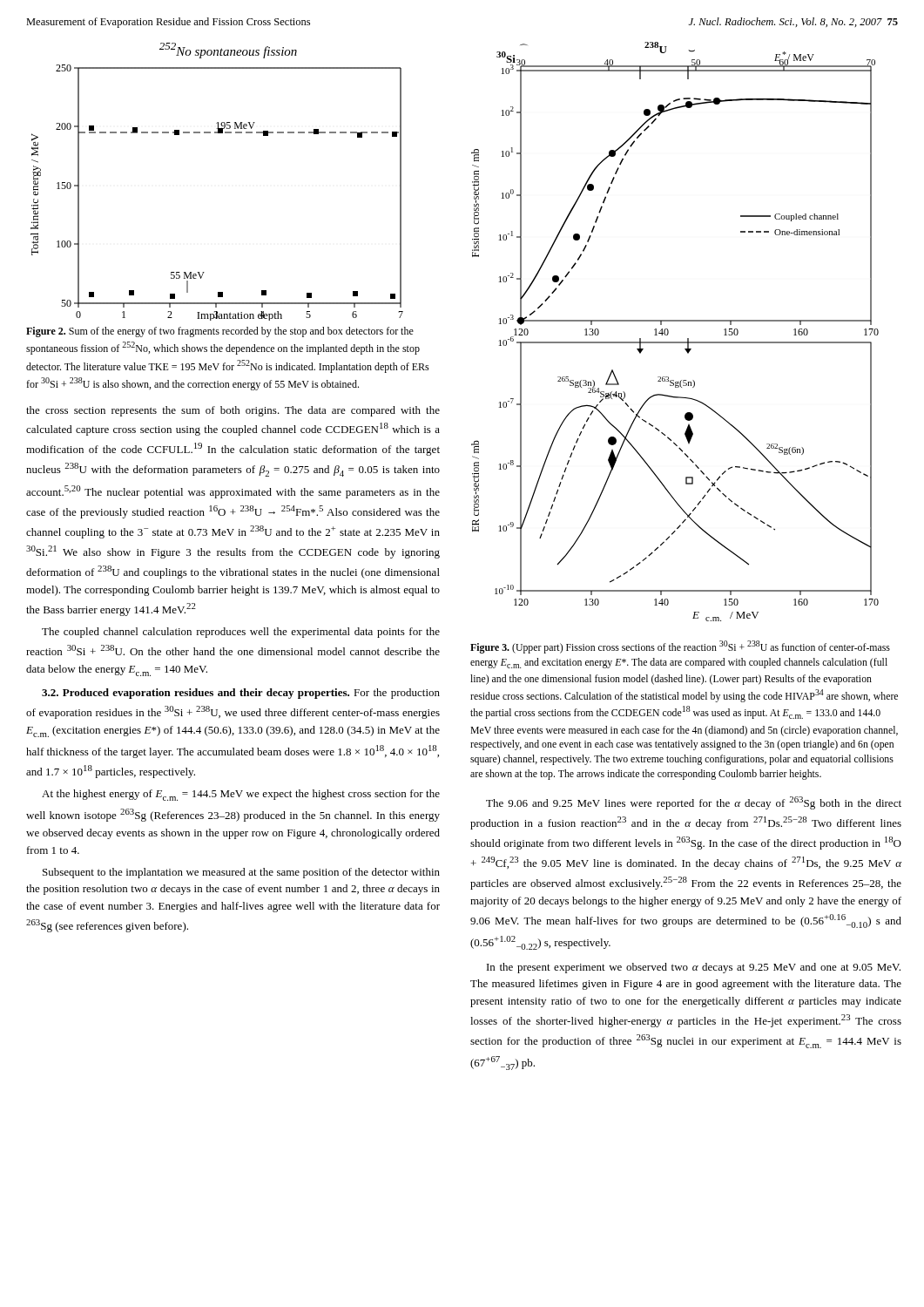Click on the text starting "The 9.06 and 9.25 MeV lines were reported"
The width and height of the screenshot is (924, 1307).
coord(686,933)
